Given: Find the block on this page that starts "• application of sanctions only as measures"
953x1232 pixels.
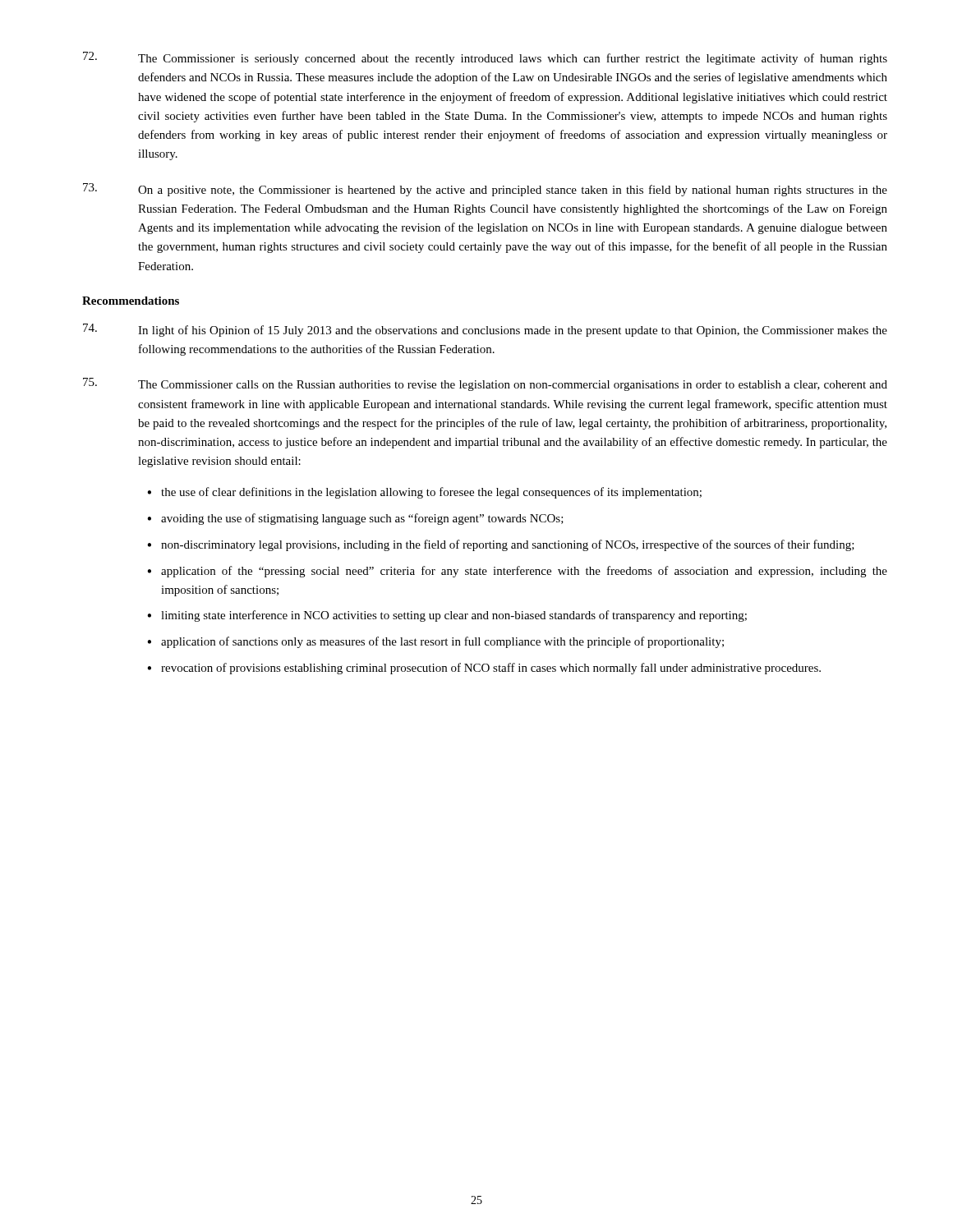Looking at the screenshot, I should coord(513,643).
